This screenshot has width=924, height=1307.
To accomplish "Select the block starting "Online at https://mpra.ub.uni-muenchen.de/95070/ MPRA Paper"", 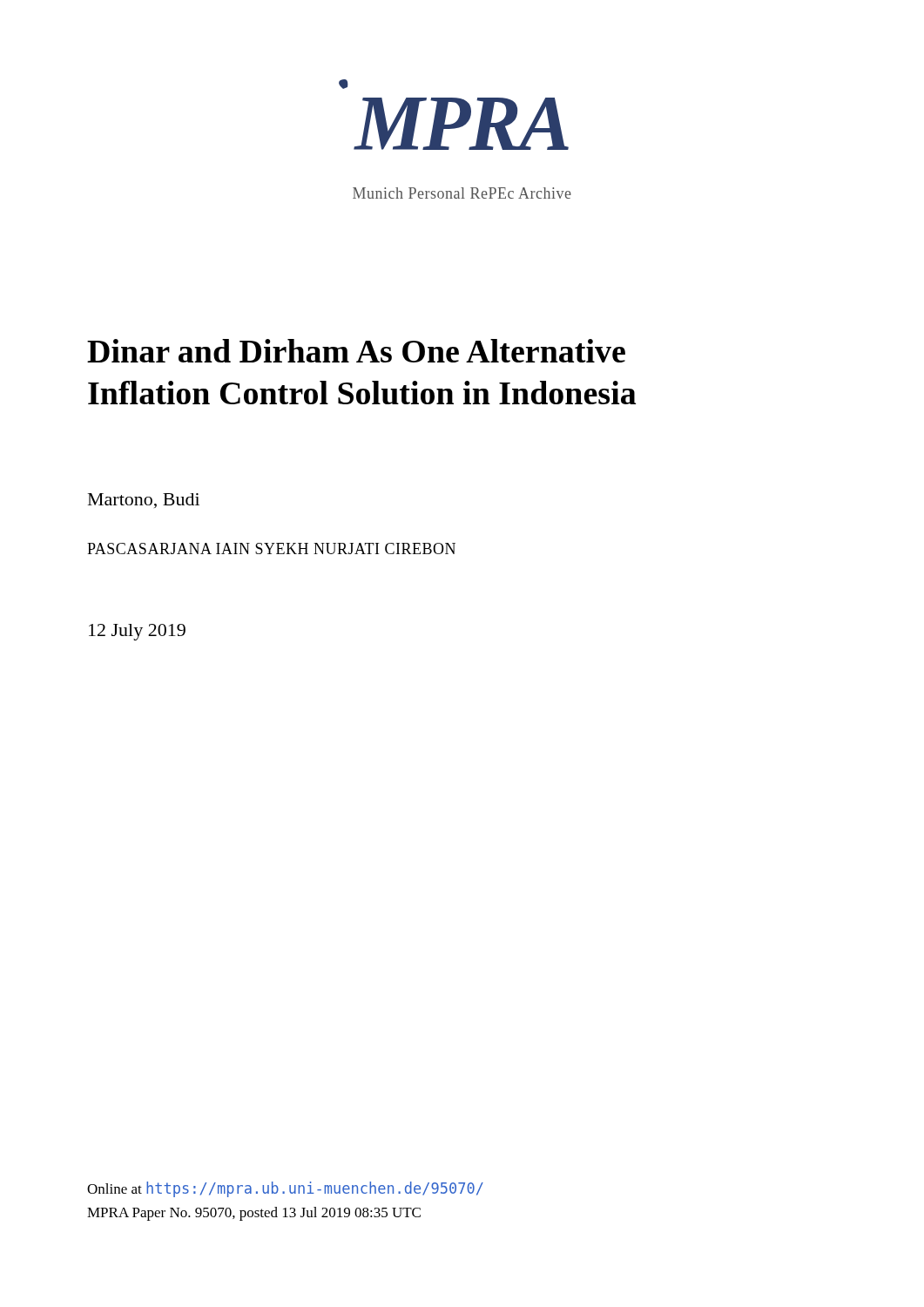I will pos(286,1201).
